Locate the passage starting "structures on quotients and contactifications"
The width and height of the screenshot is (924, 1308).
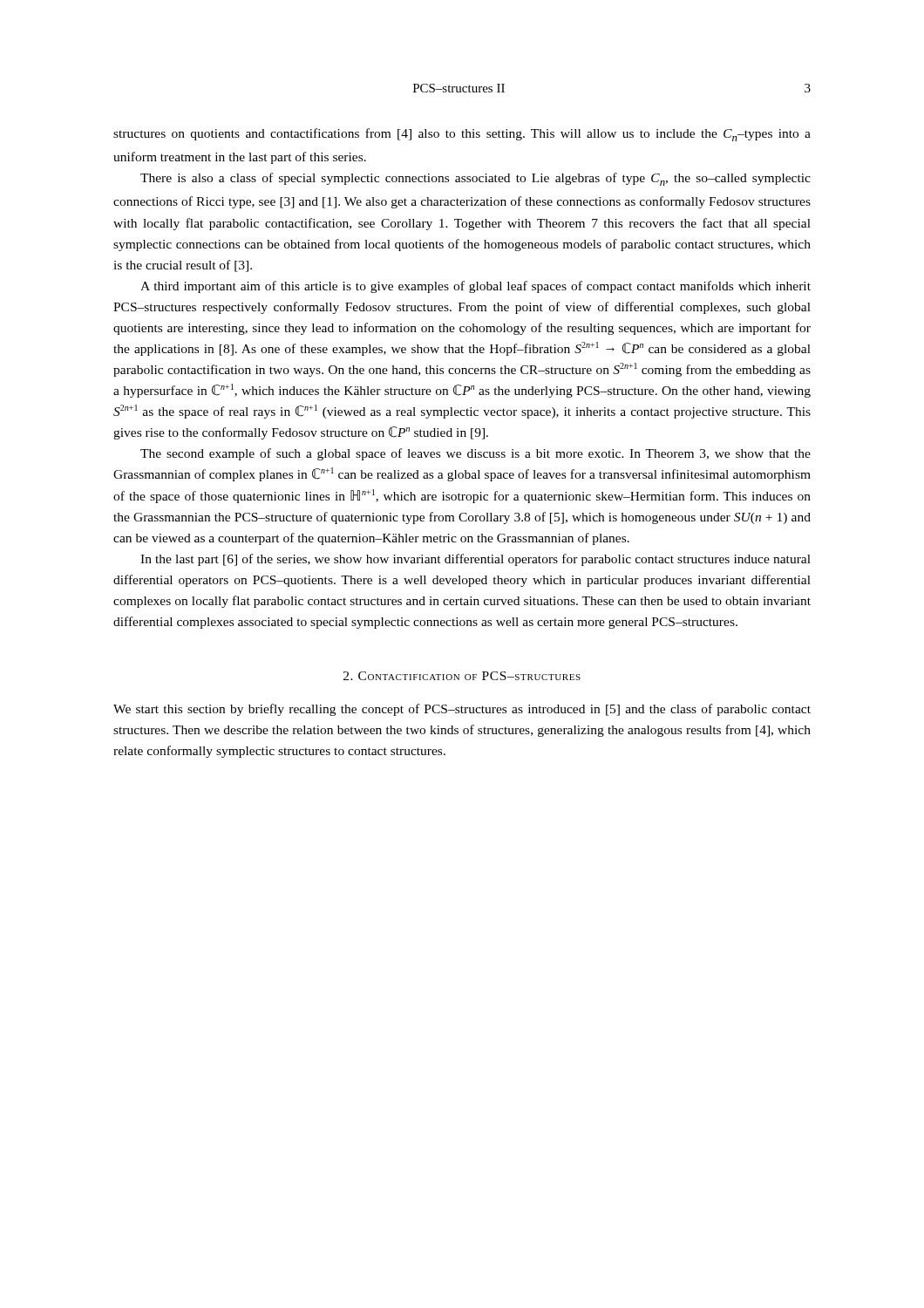tap(462, 145)
